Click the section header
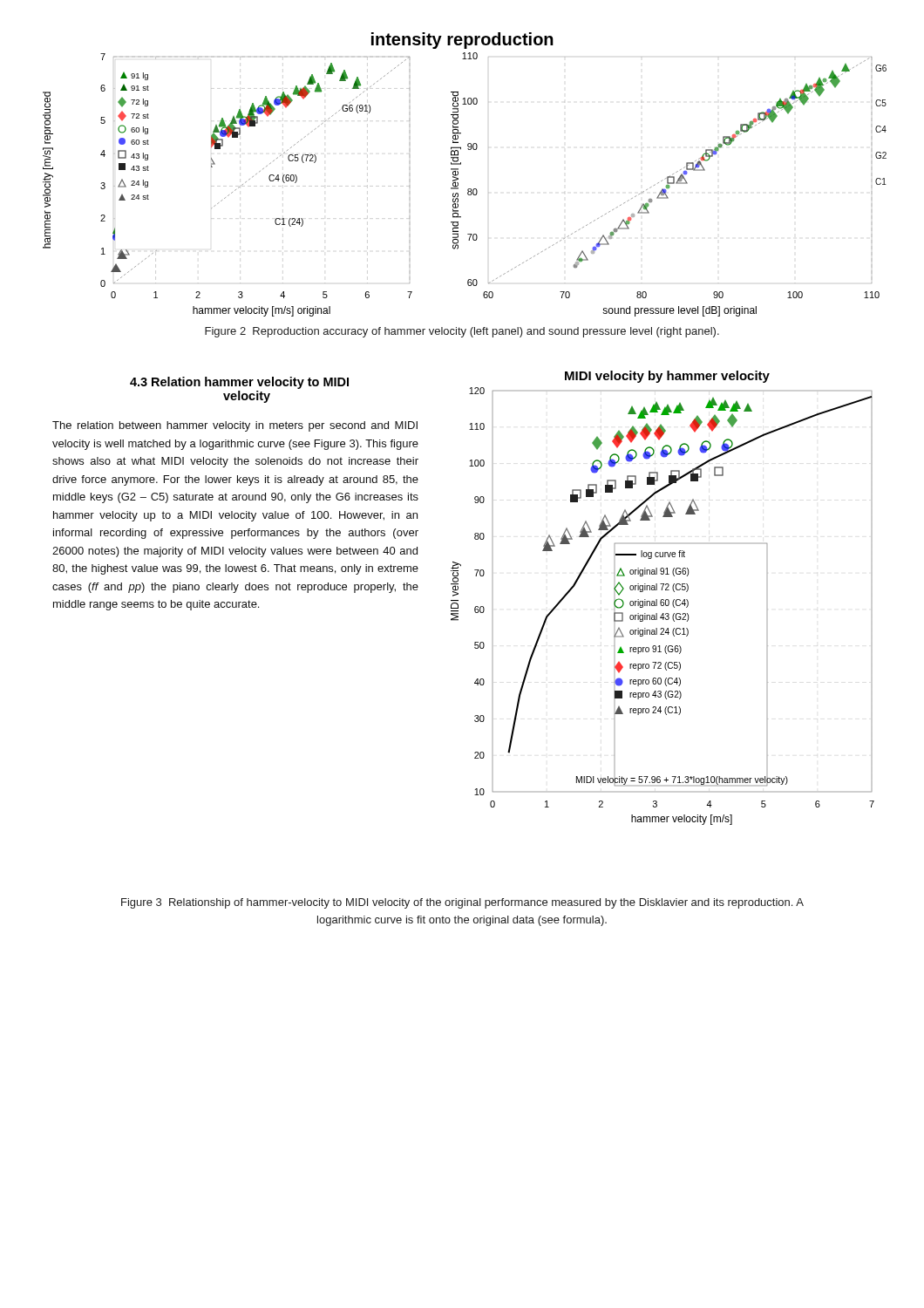Image resolution: width=924 pixels, height=1308 pixels. click(x=240, y=389)
